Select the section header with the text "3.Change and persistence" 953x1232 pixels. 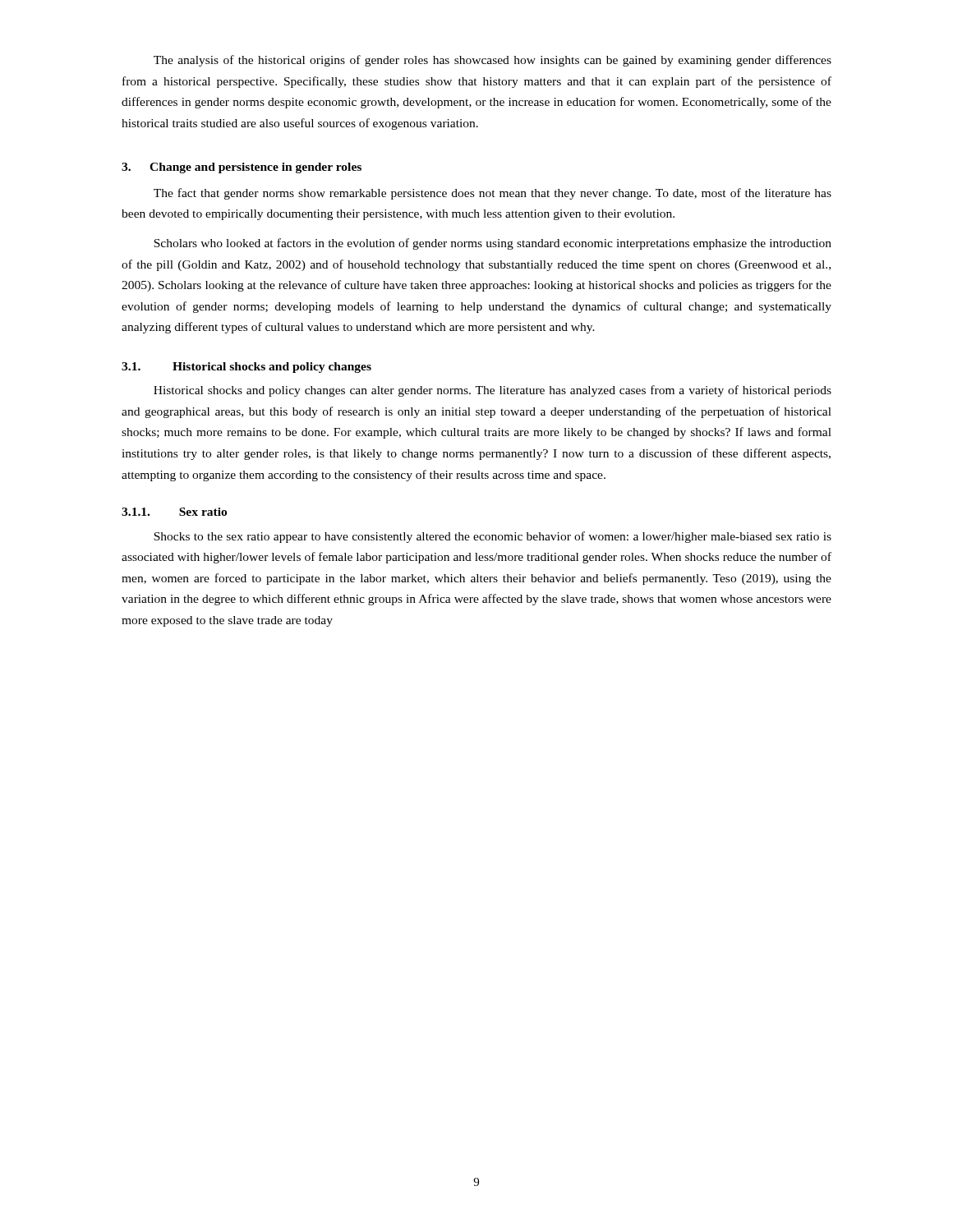click(x=242, y=167)
